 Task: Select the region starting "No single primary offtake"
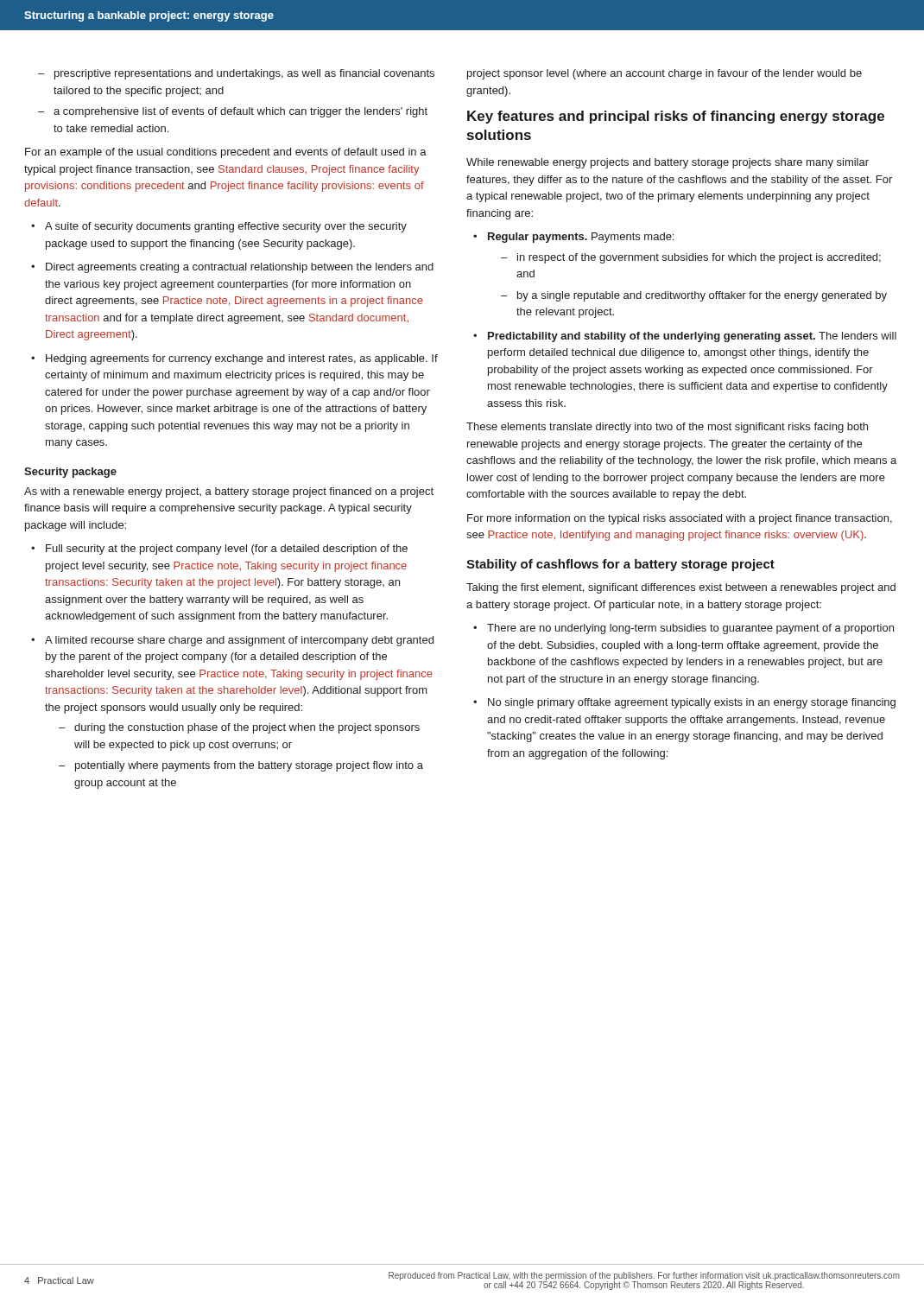692,727
